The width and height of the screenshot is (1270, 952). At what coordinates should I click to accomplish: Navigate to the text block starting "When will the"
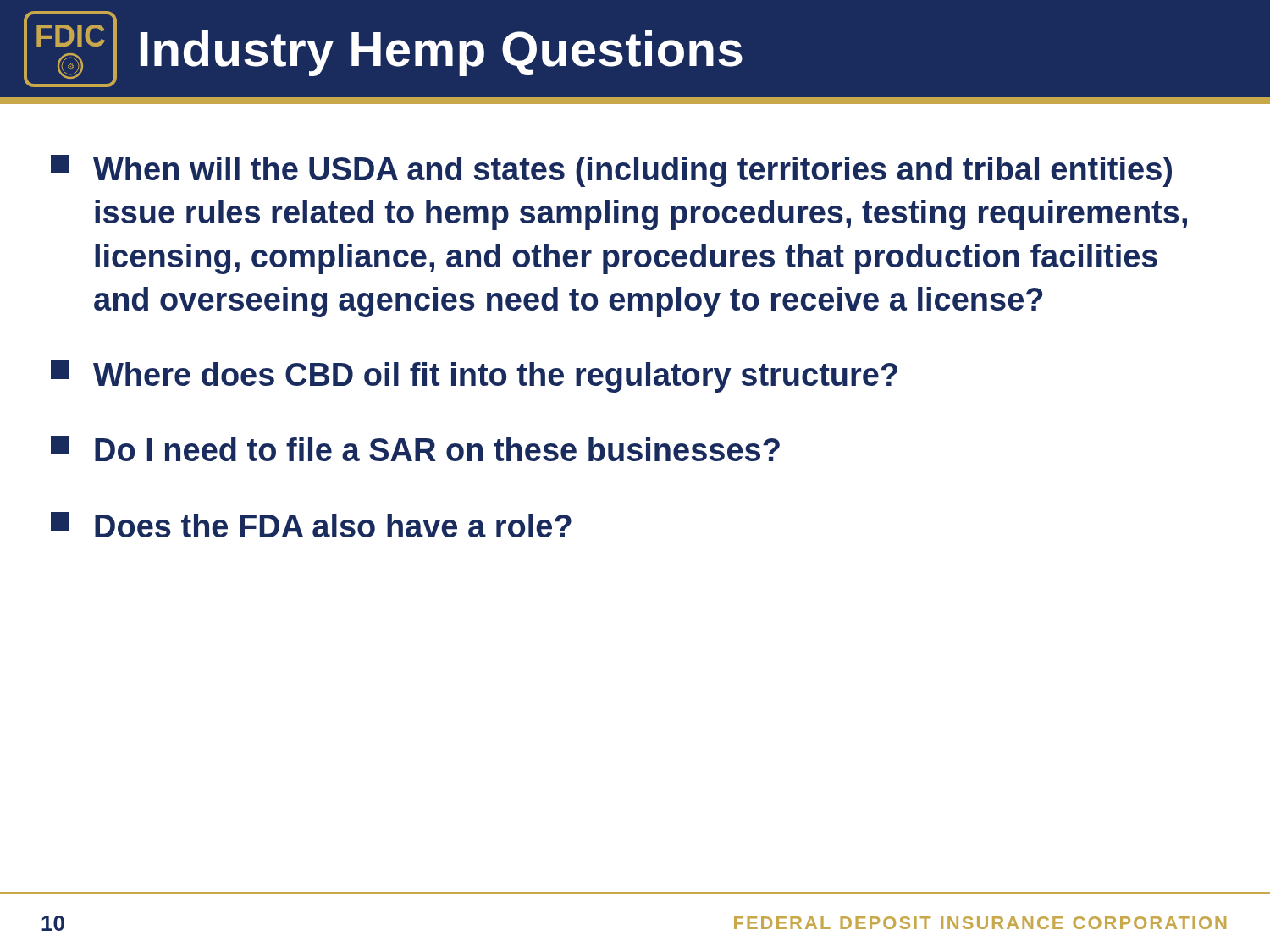[635, 235]
